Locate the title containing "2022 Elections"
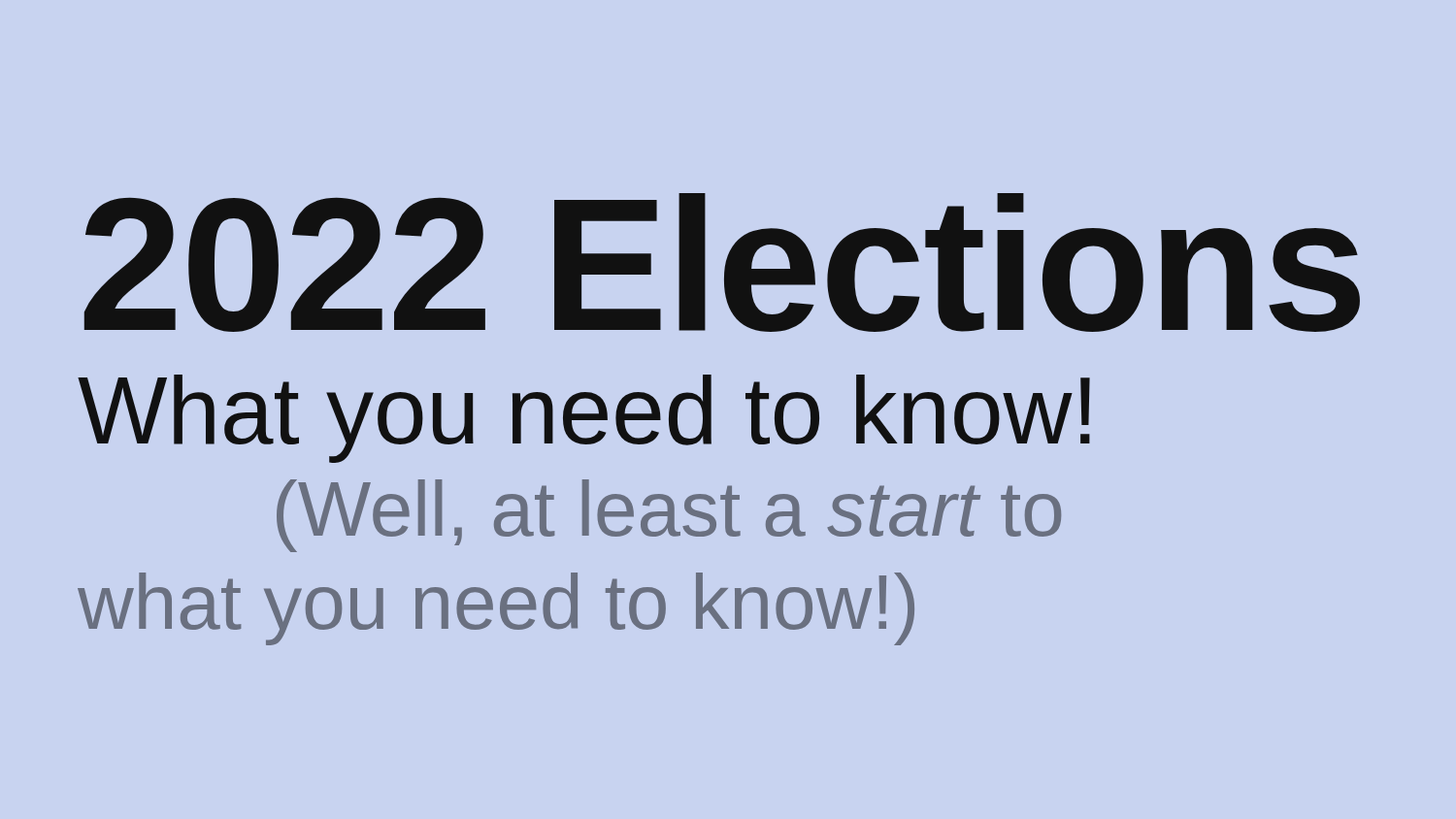The image size is (1456, 819). point(722,264)
